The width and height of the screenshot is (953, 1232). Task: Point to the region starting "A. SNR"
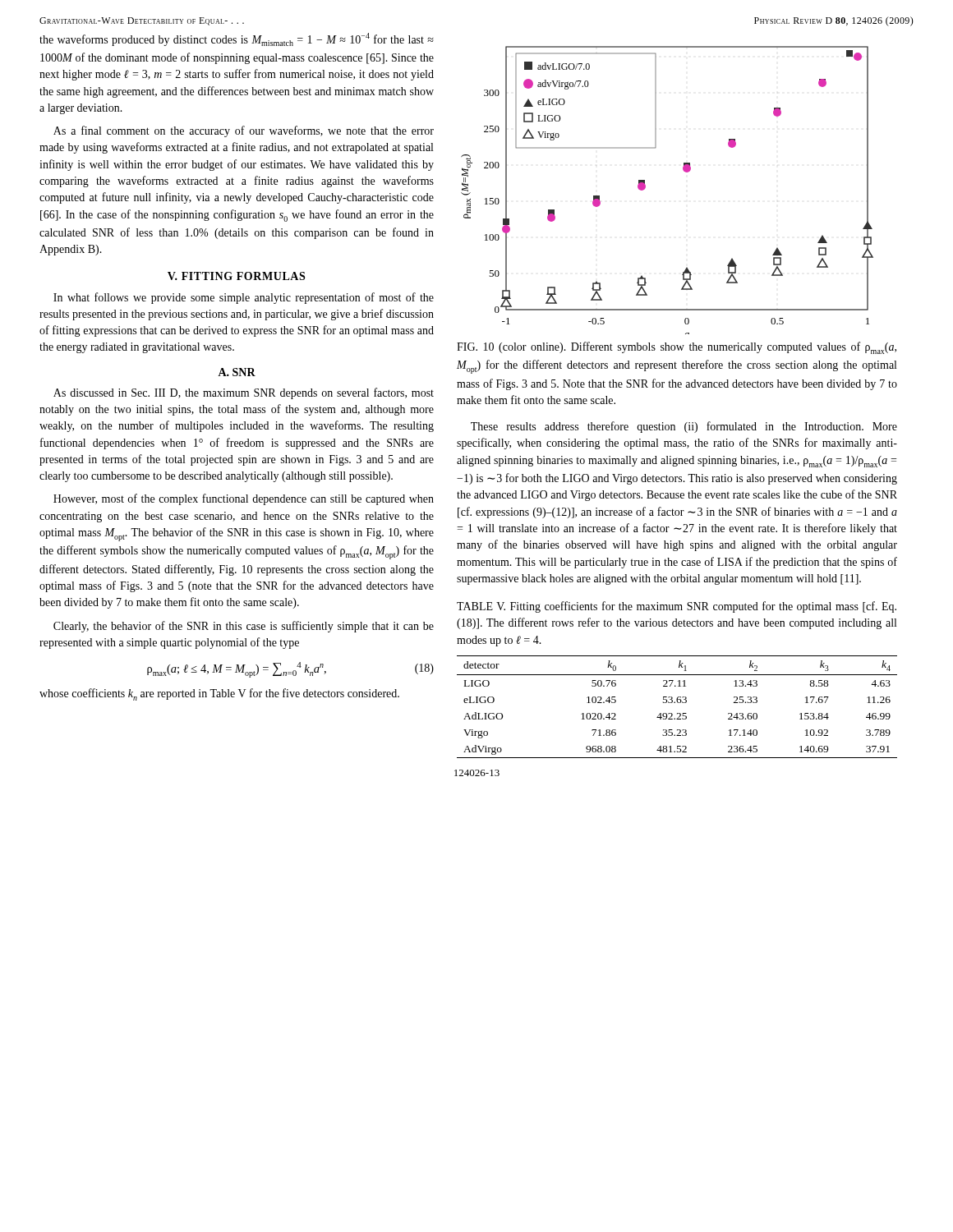click(x=237, y=372)
